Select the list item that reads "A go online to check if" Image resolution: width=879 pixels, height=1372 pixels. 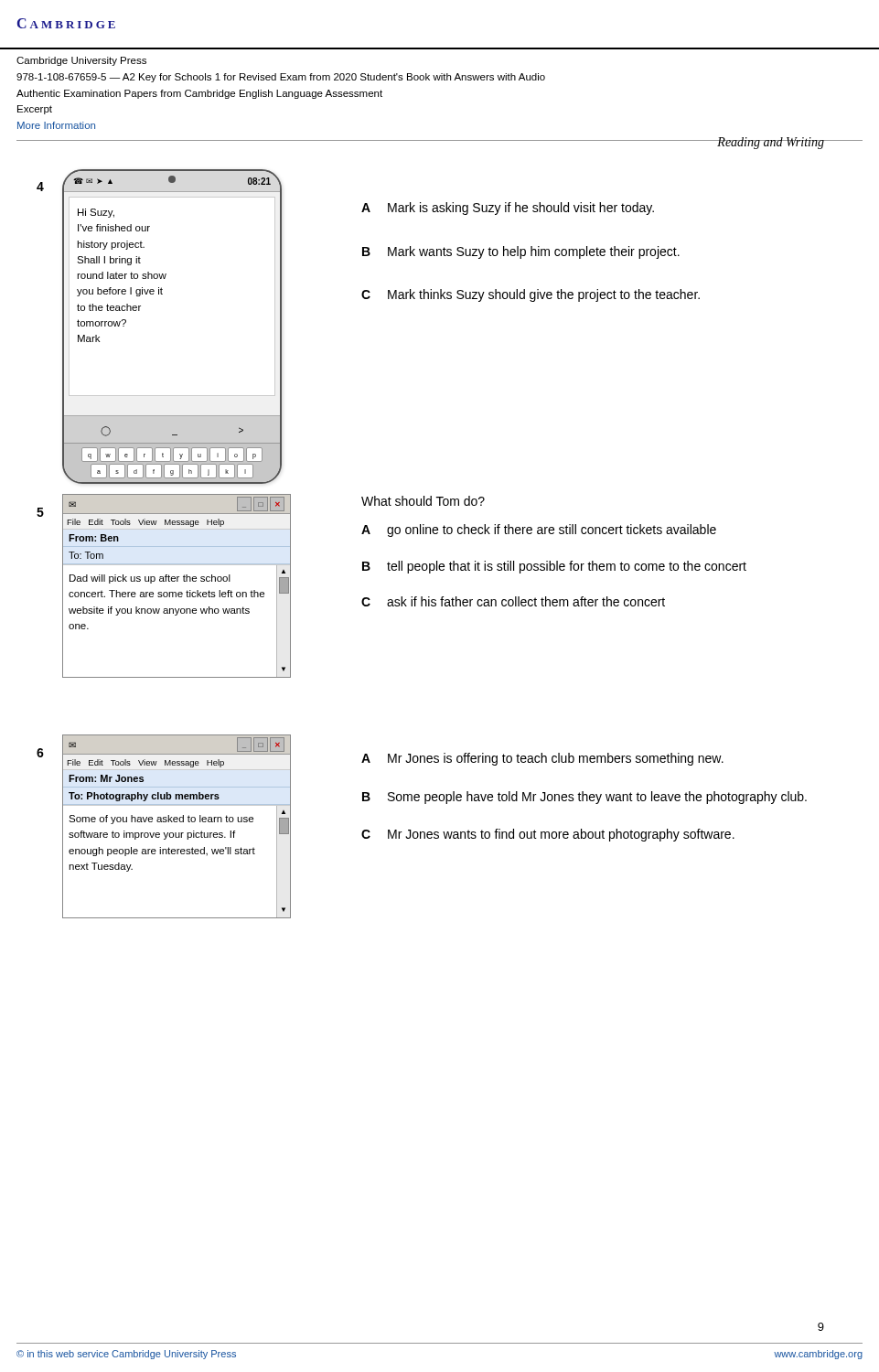(x=539, y=530)
